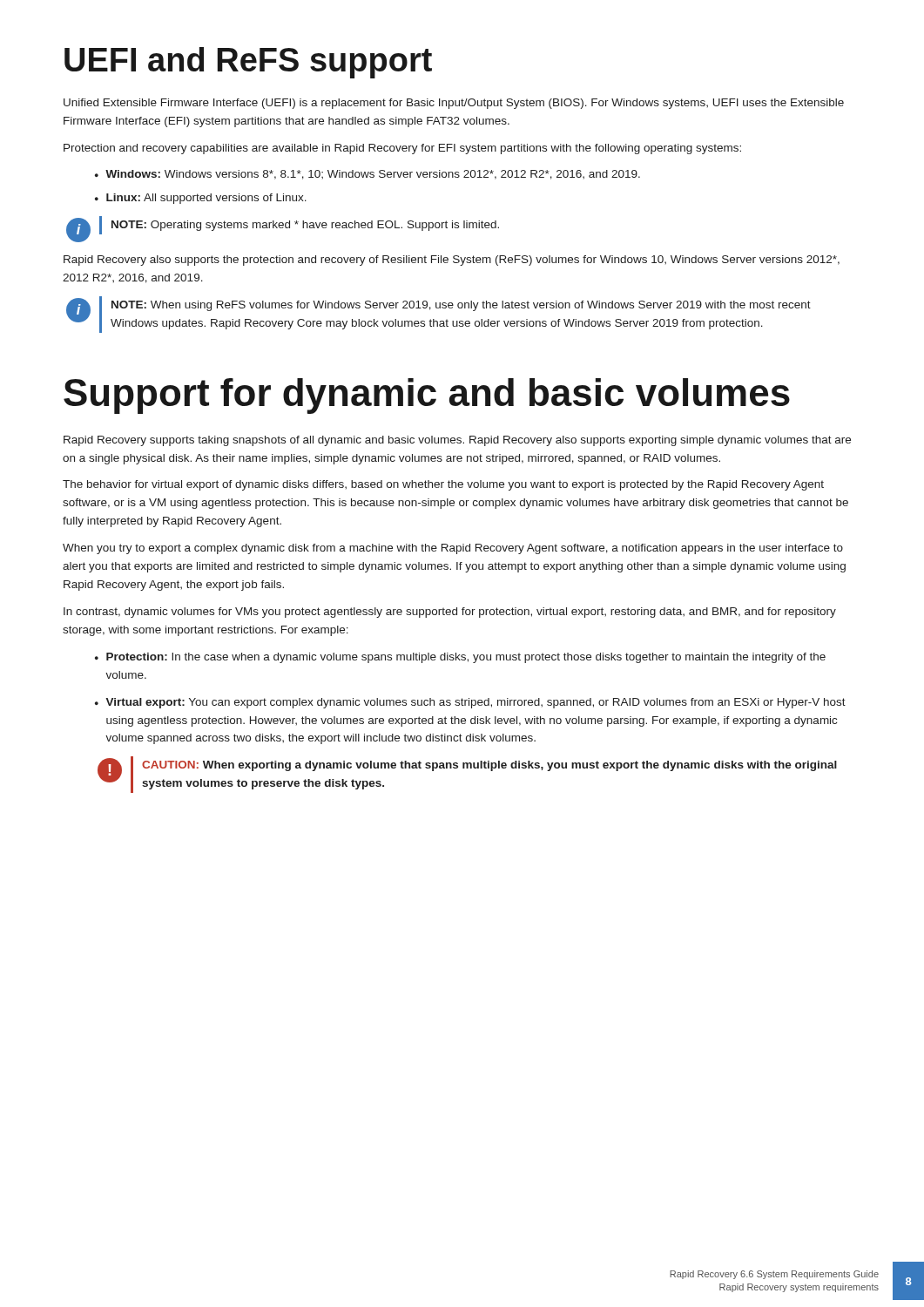The height and width of the screenshot is (1307, 924).
Task: Locate the text "UEFI and ReFS support"
Action: coord(247,60)
